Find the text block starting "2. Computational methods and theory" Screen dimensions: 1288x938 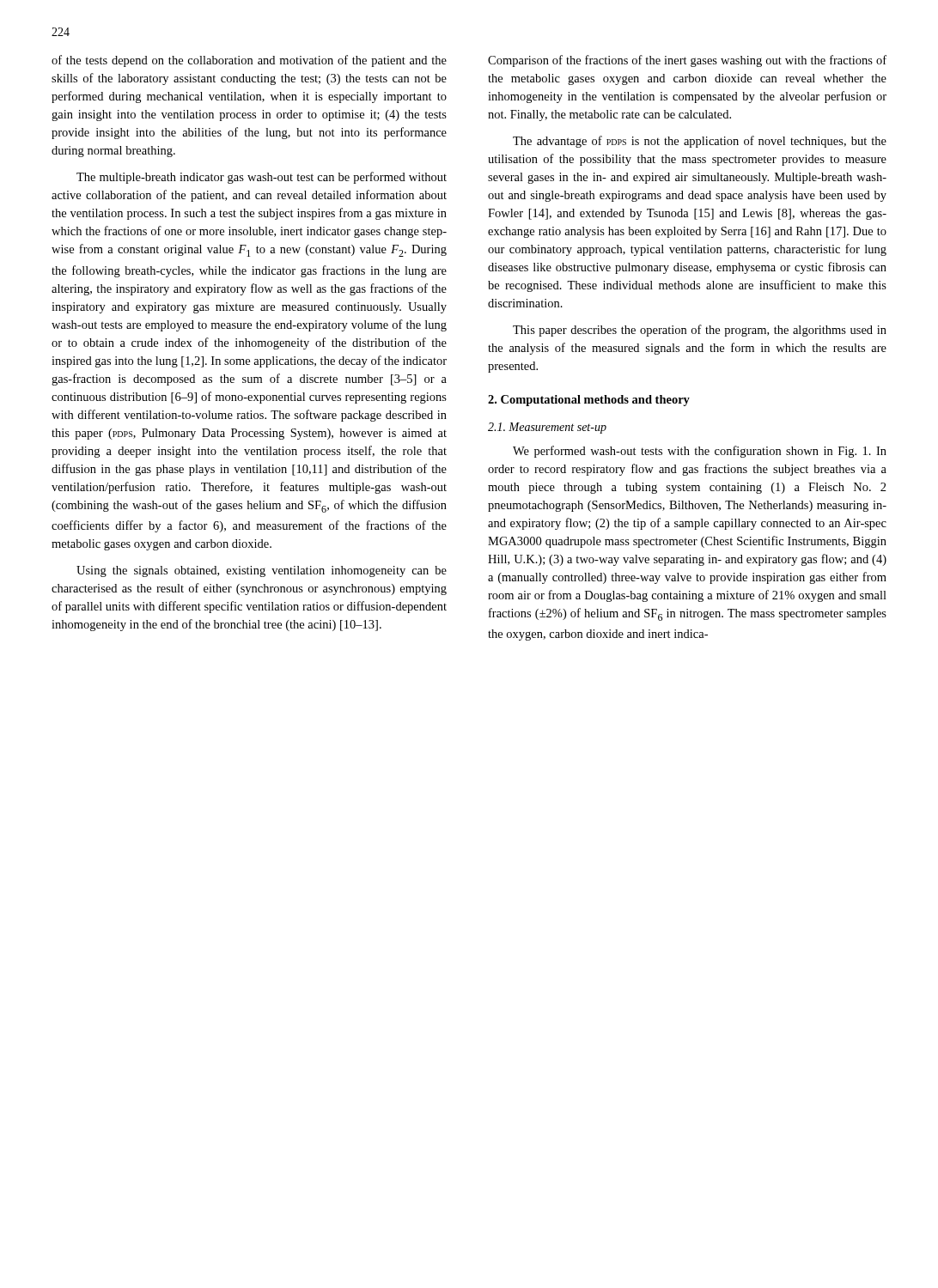pyautogui.click(x=589, y=399)
